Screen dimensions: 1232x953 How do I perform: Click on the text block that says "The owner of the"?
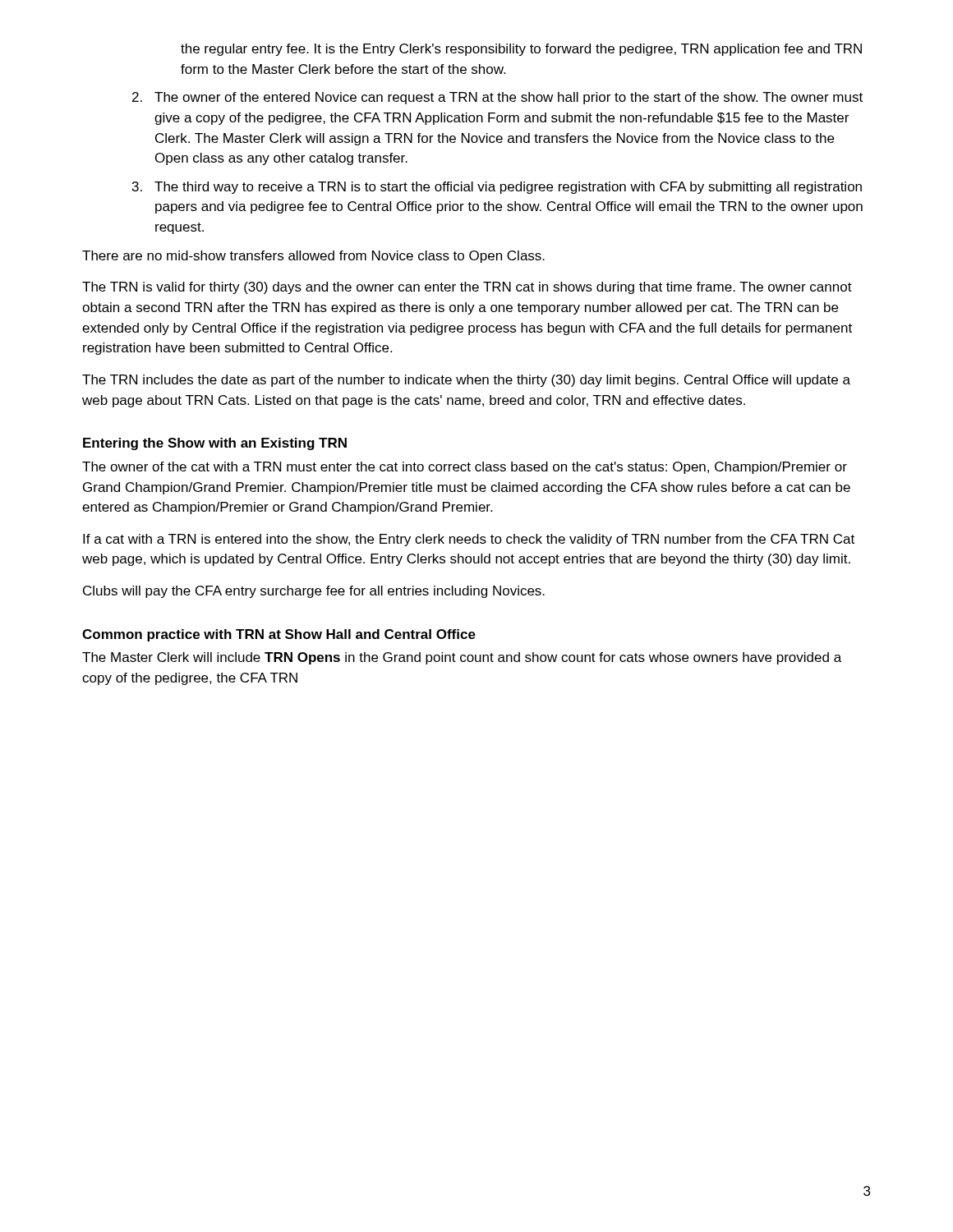coord(466,487)
